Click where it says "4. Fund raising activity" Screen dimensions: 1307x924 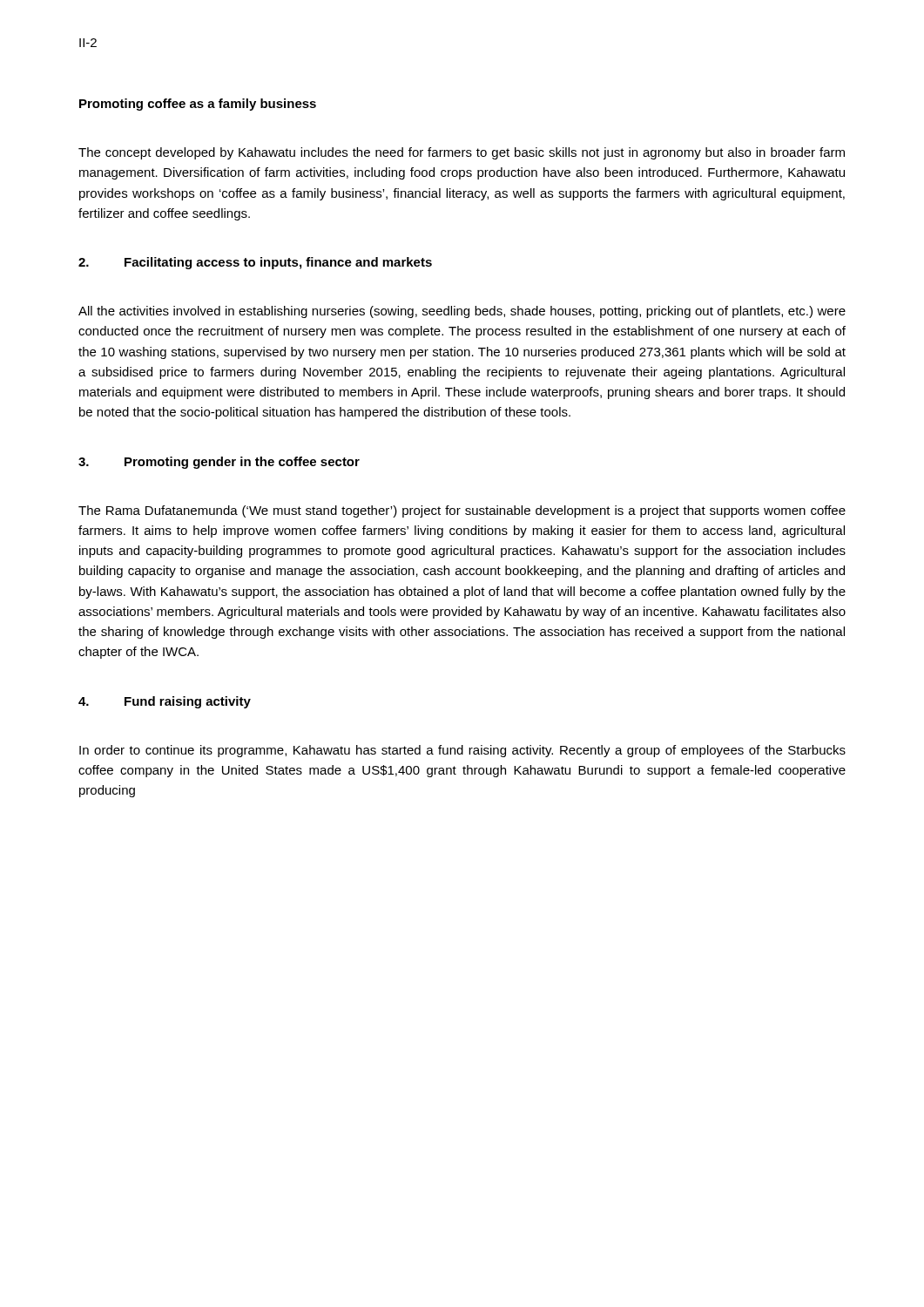(x=165, y=701)
